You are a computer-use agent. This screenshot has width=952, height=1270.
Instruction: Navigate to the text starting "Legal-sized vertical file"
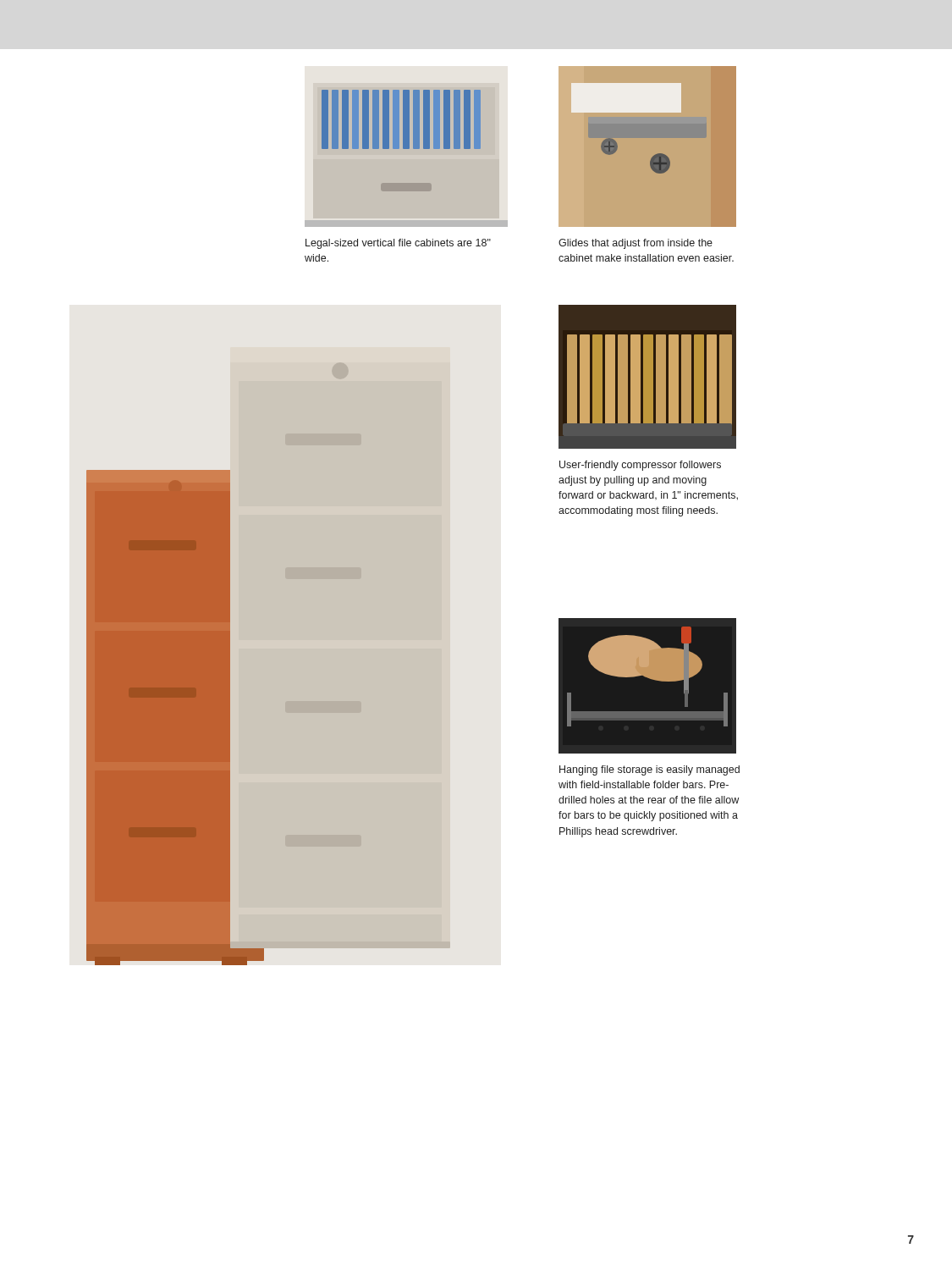398,251
